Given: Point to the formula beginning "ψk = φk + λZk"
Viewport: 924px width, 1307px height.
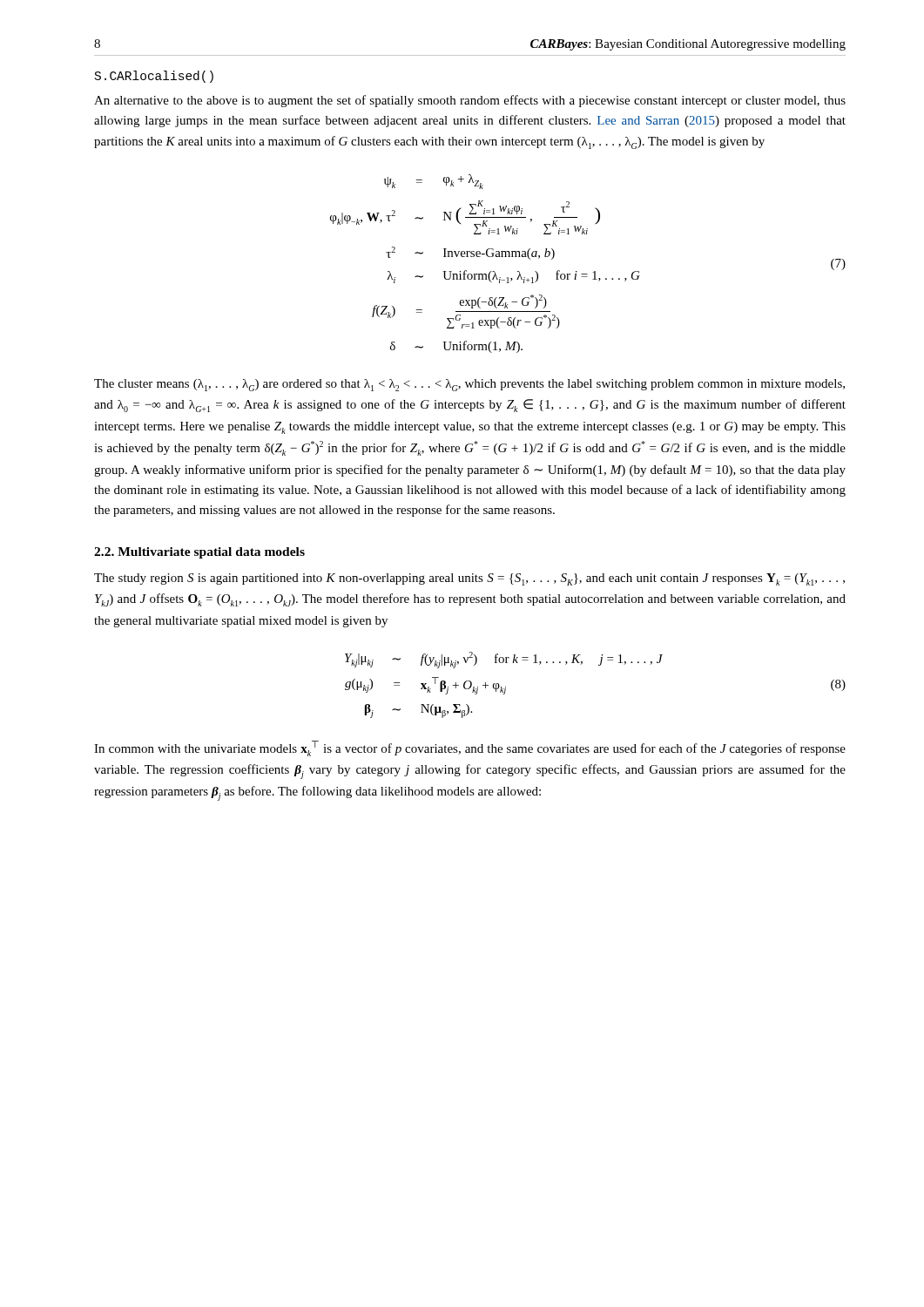Looking at the screenshot, I should [570, 263].
